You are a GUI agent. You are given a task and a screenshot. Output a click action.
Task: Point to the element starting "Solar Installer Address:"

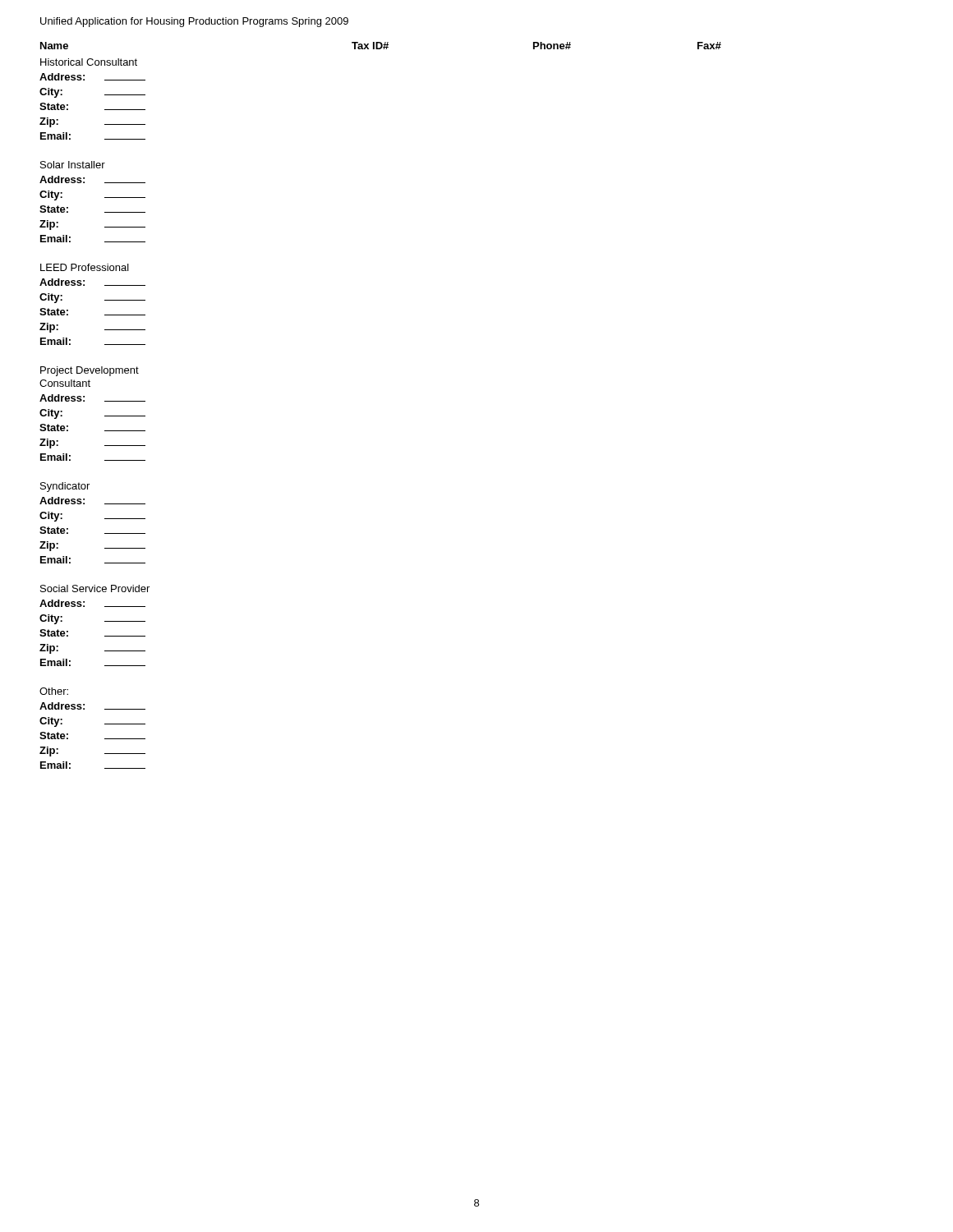(73, 165)
